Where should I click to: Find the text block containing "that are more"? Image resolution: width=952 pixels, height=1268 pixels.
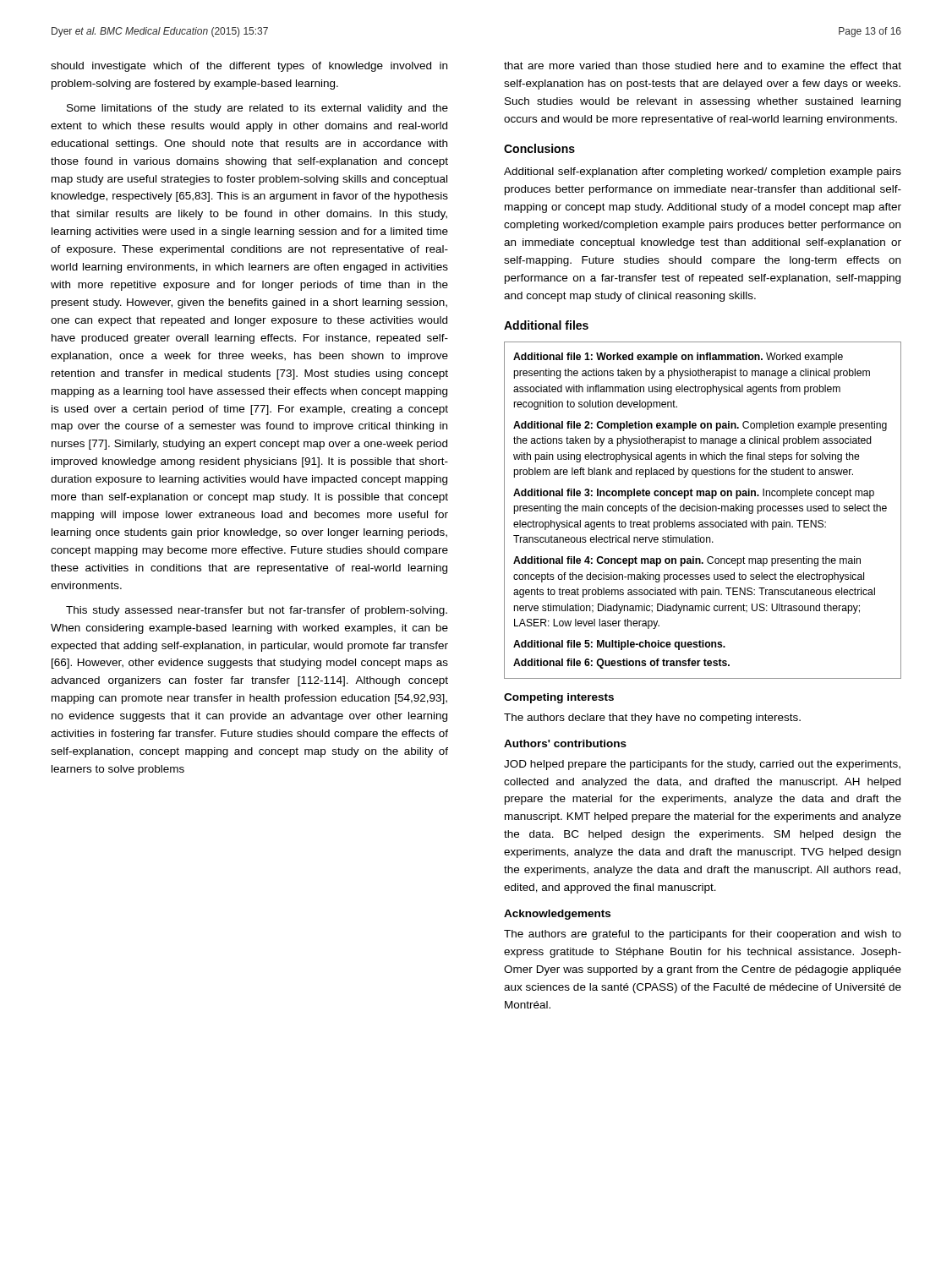click(x=703, y=92)
